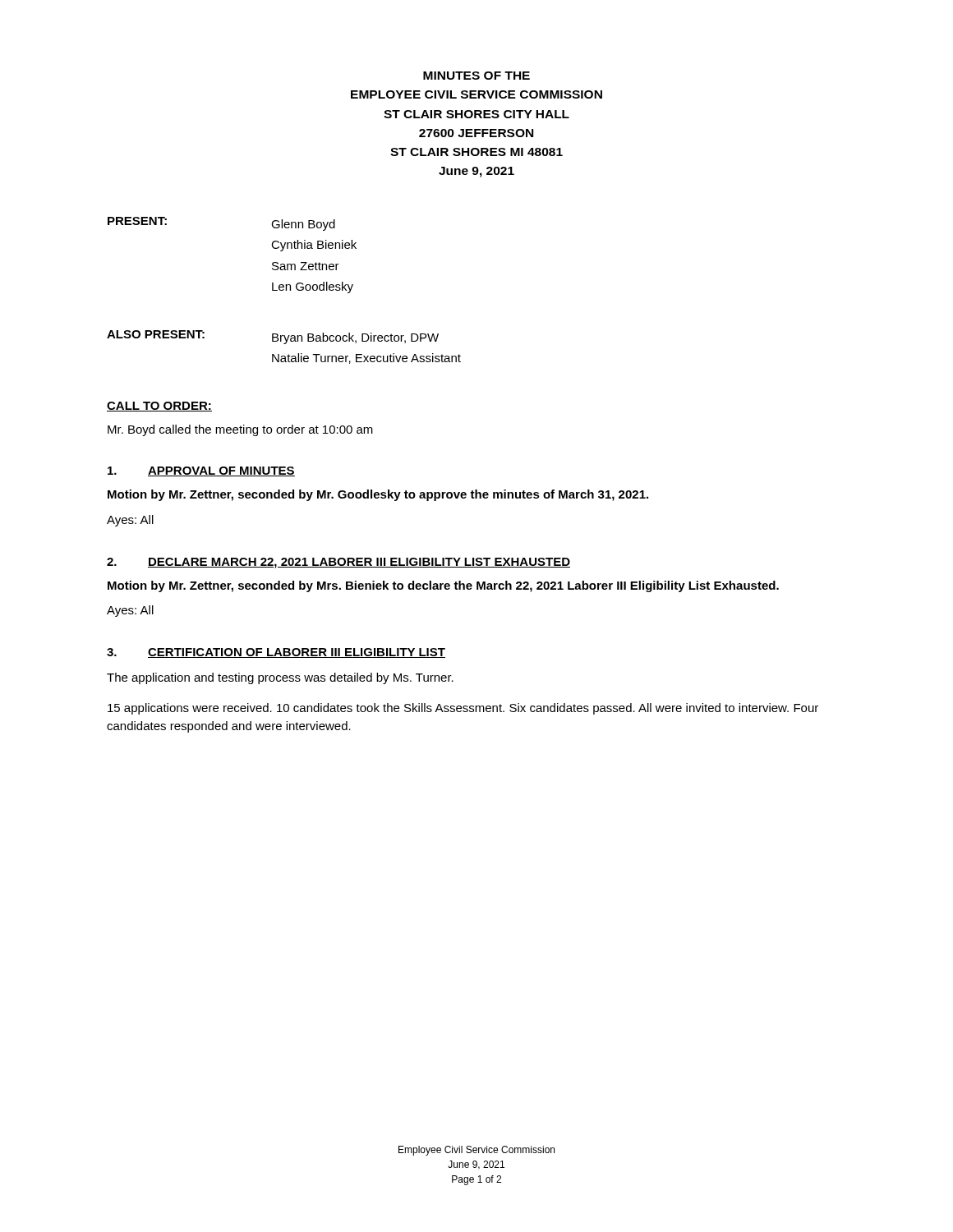Find the text block containing "Mr. Boyd called the"

click(x=240, y=429)
